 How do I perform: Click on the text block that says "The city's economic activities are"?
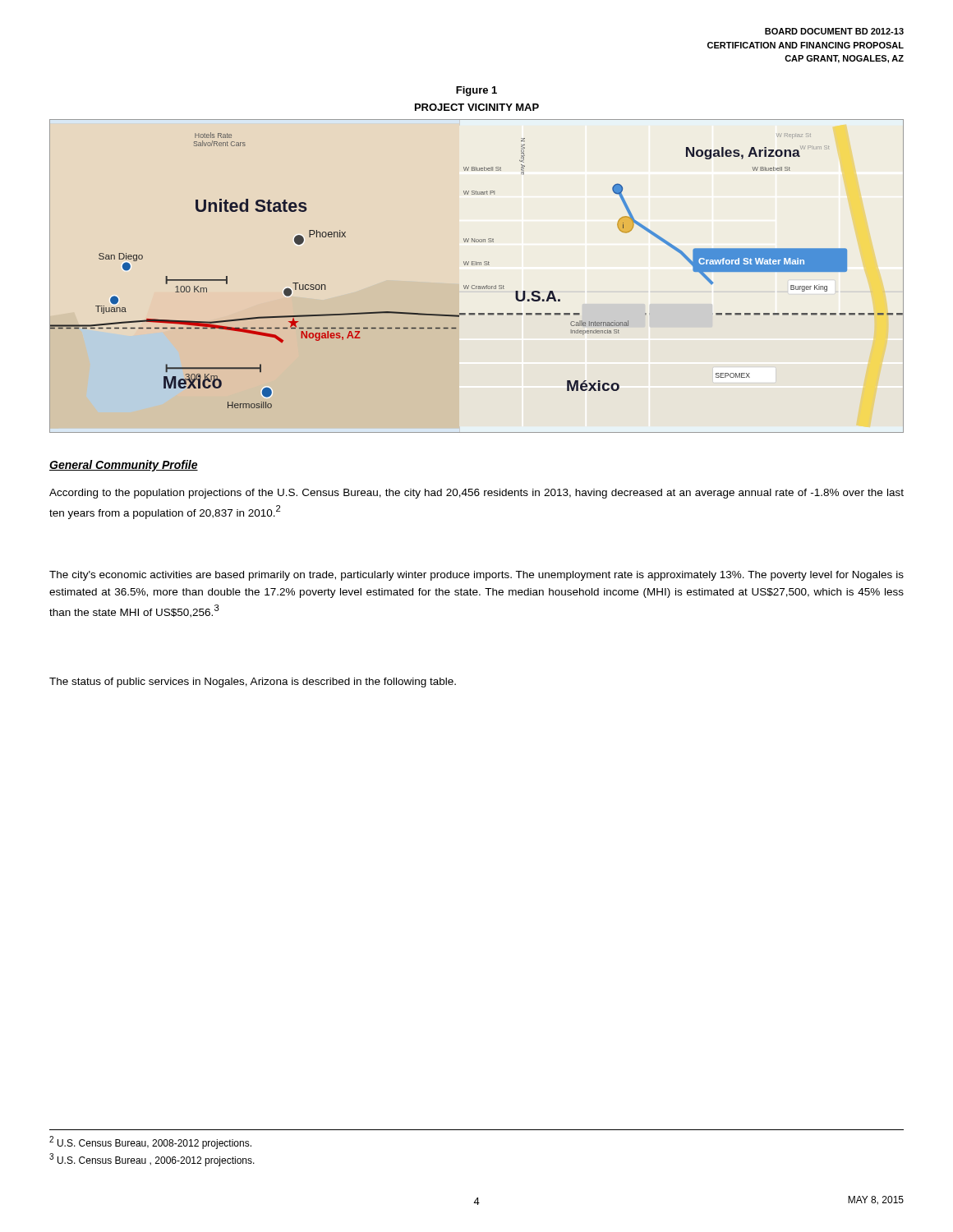[x=476, y=593]
